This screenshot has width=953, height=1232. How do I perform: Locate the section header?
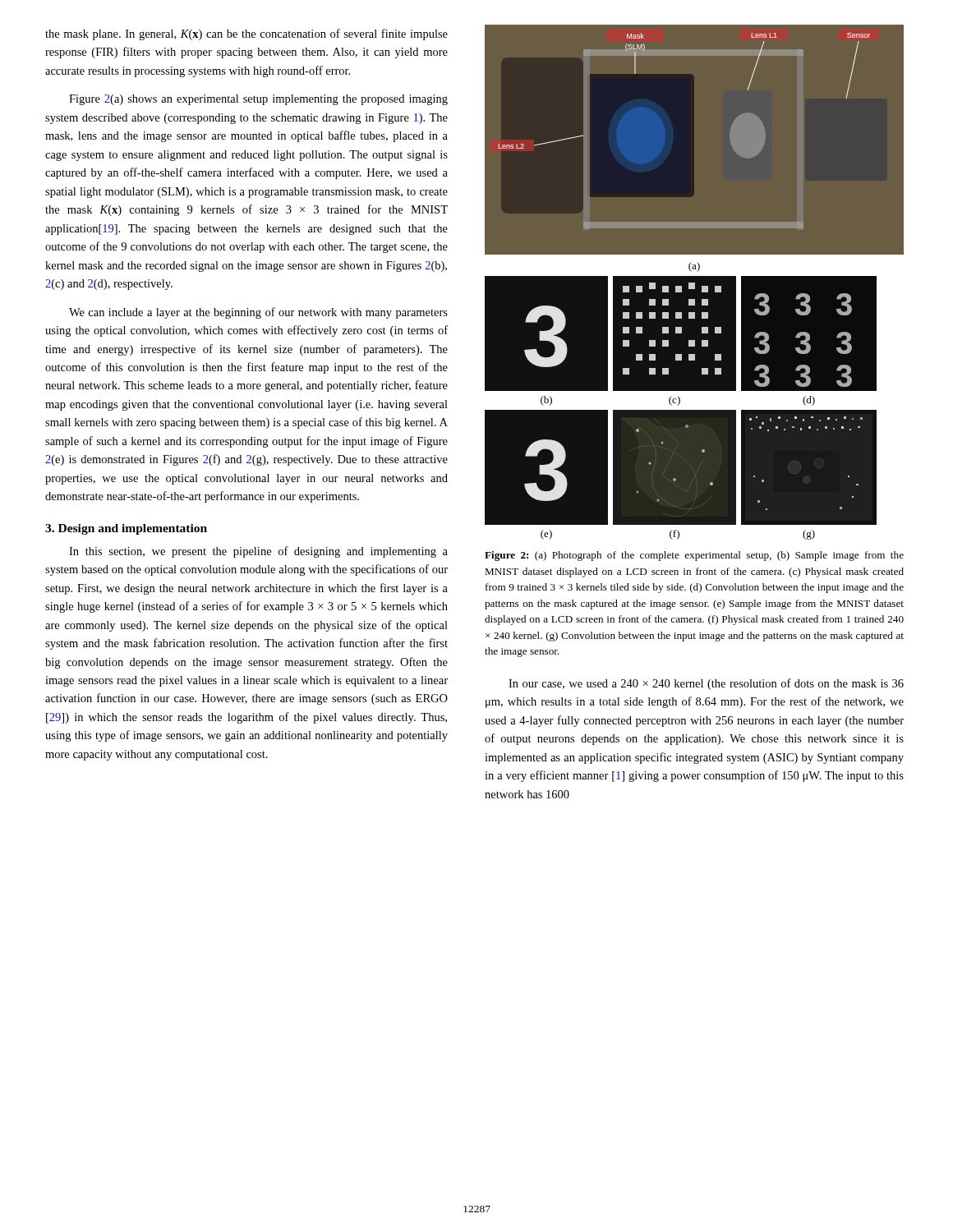click(x=126, y=527)
